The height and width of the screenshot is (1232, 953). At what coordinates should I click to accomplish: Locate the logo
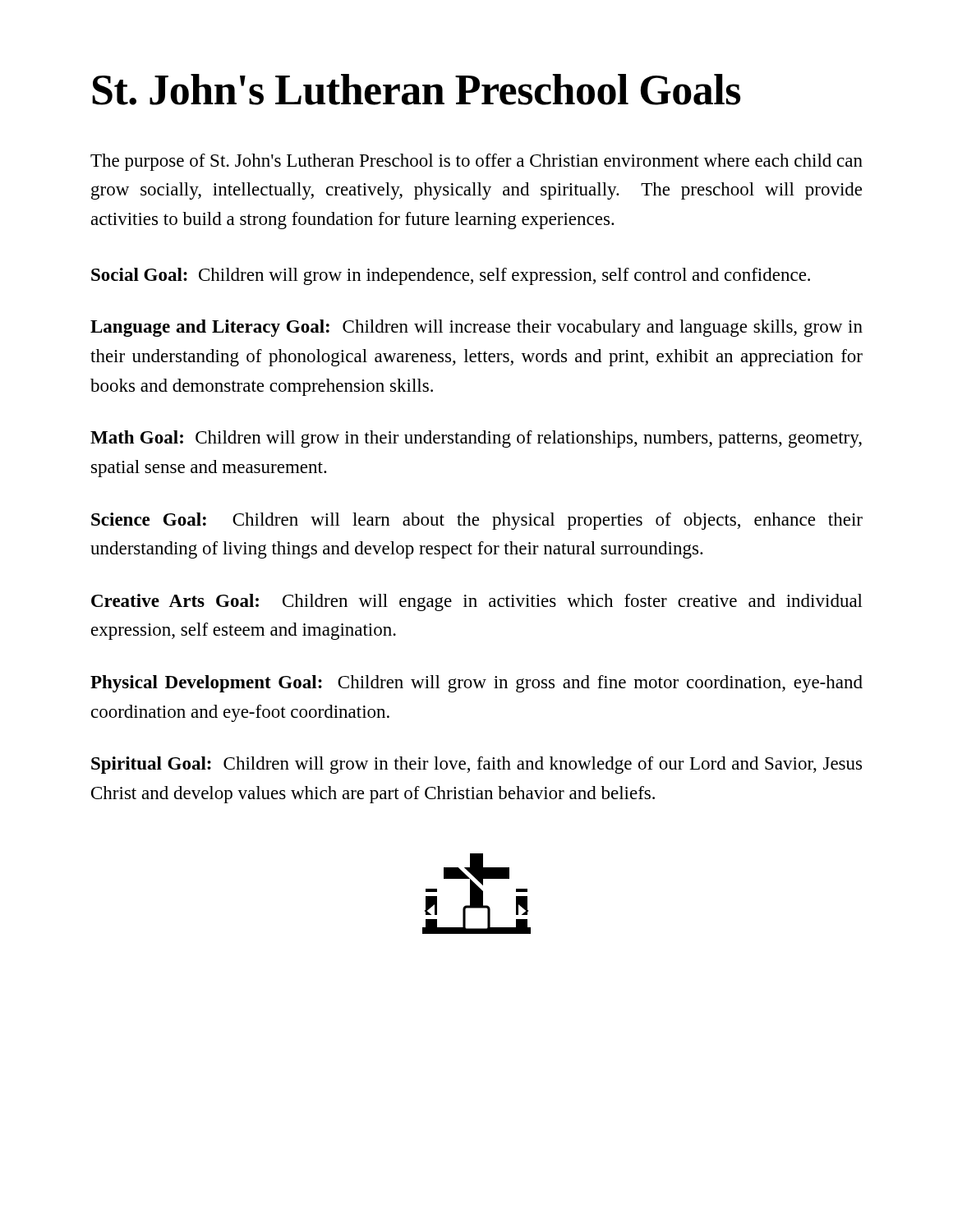click(x=476, y=894)
